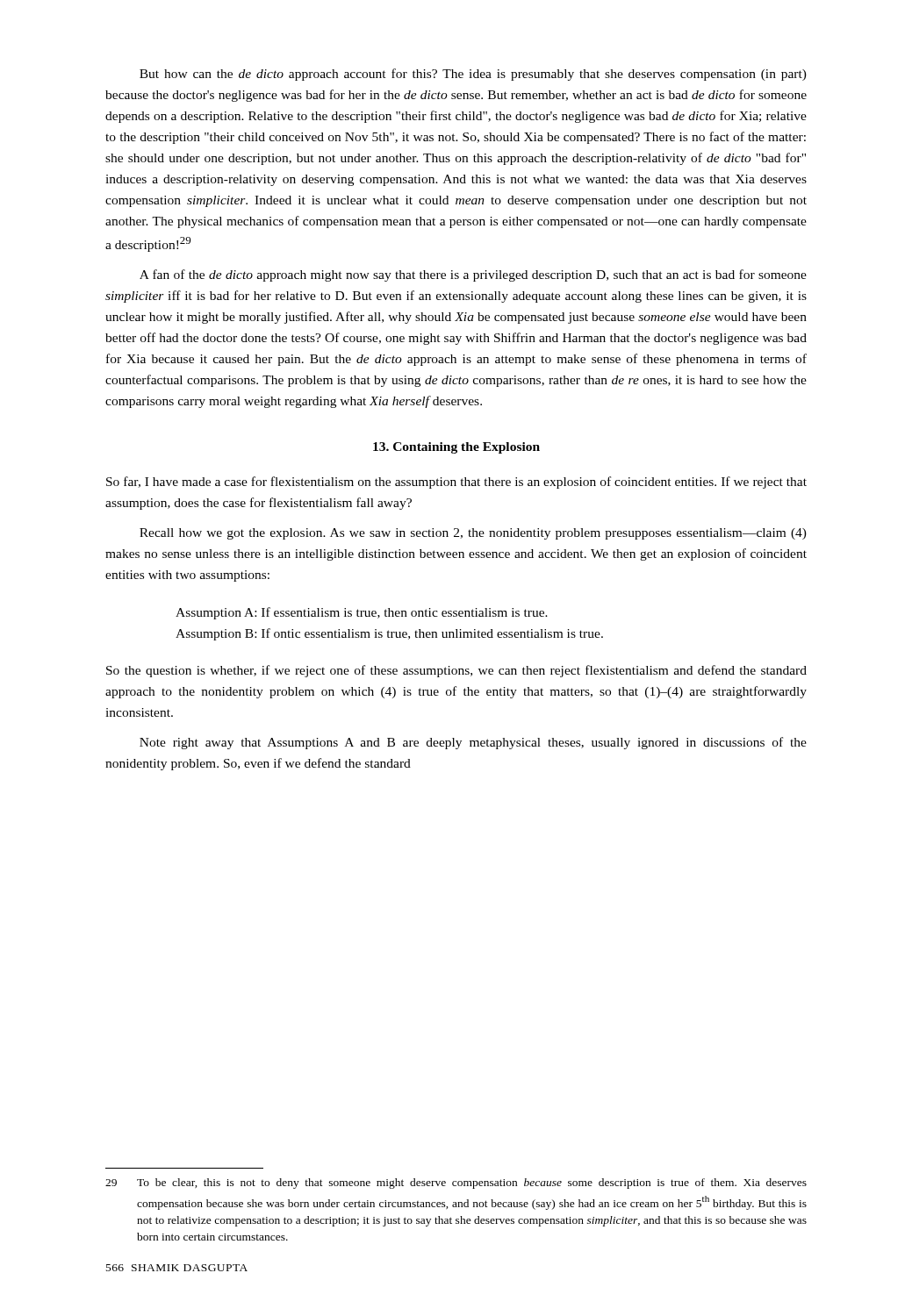Point to the block beginning "So far, I have made a case"
Image resolution: width=912 pixels, height=1316 pixels.
[456, 493]
